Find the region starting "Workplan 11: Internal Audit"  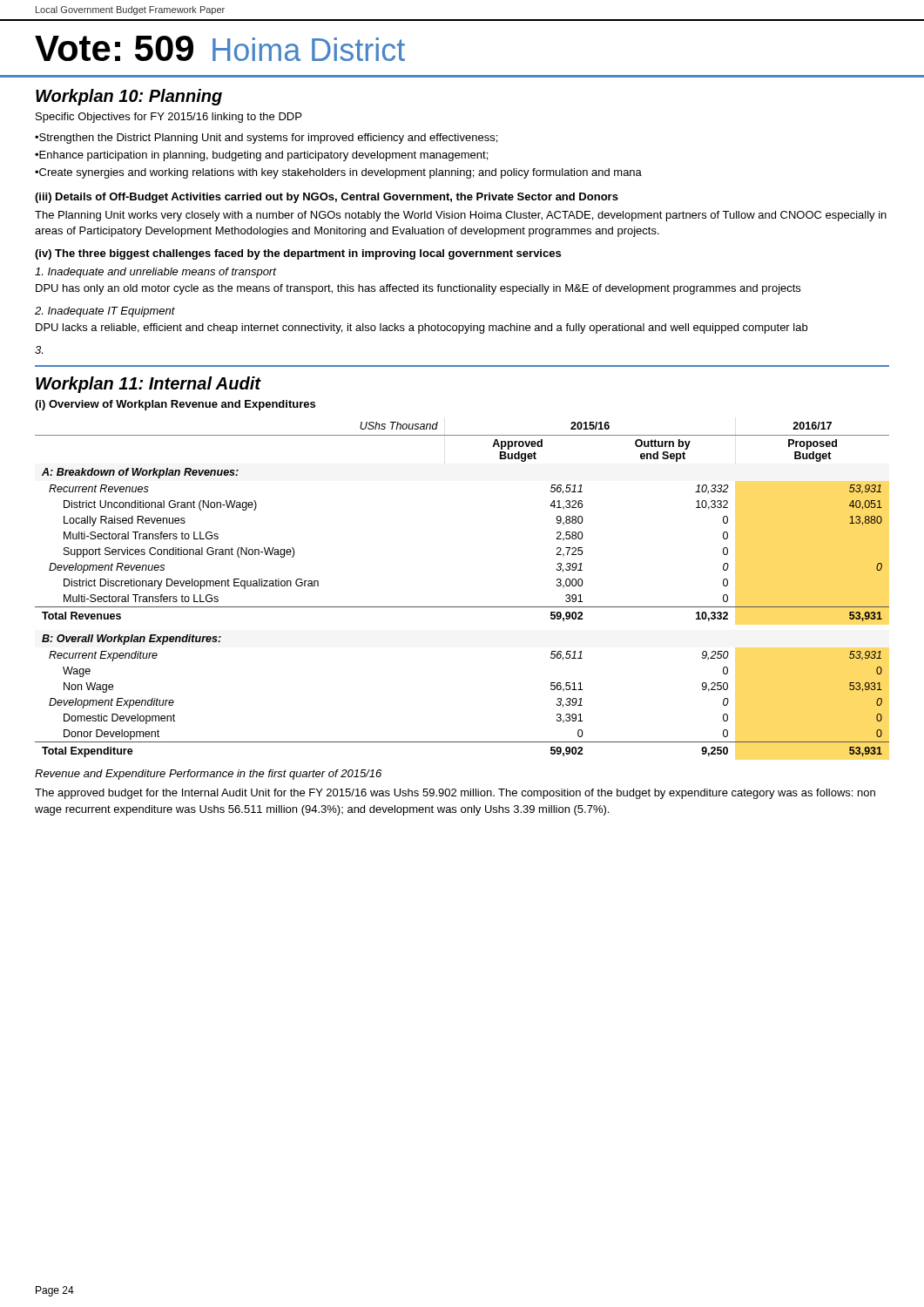148,383
